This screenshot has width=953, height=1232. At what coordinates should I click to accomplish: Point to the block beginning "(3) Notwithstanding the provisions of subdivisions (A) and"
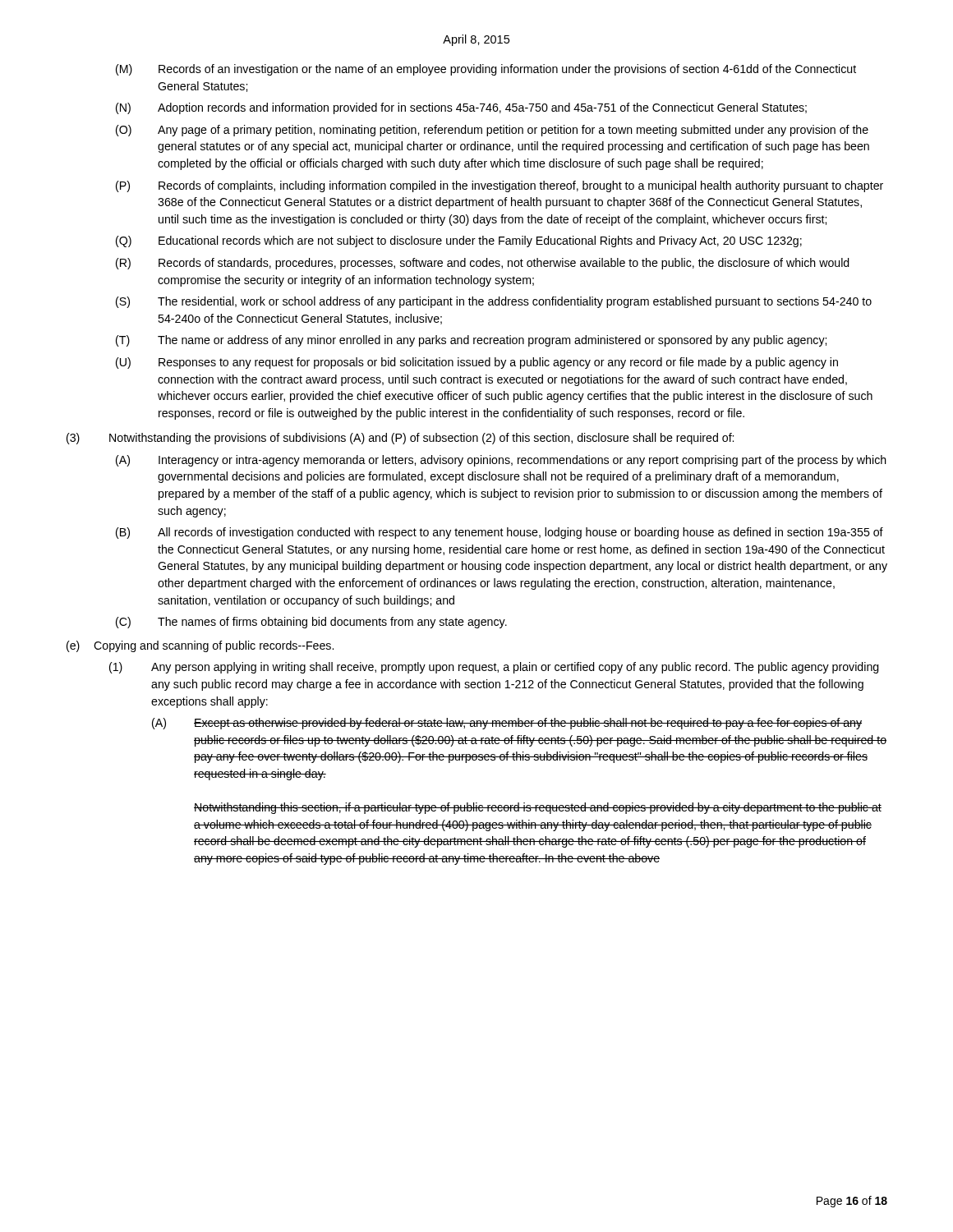476,438
